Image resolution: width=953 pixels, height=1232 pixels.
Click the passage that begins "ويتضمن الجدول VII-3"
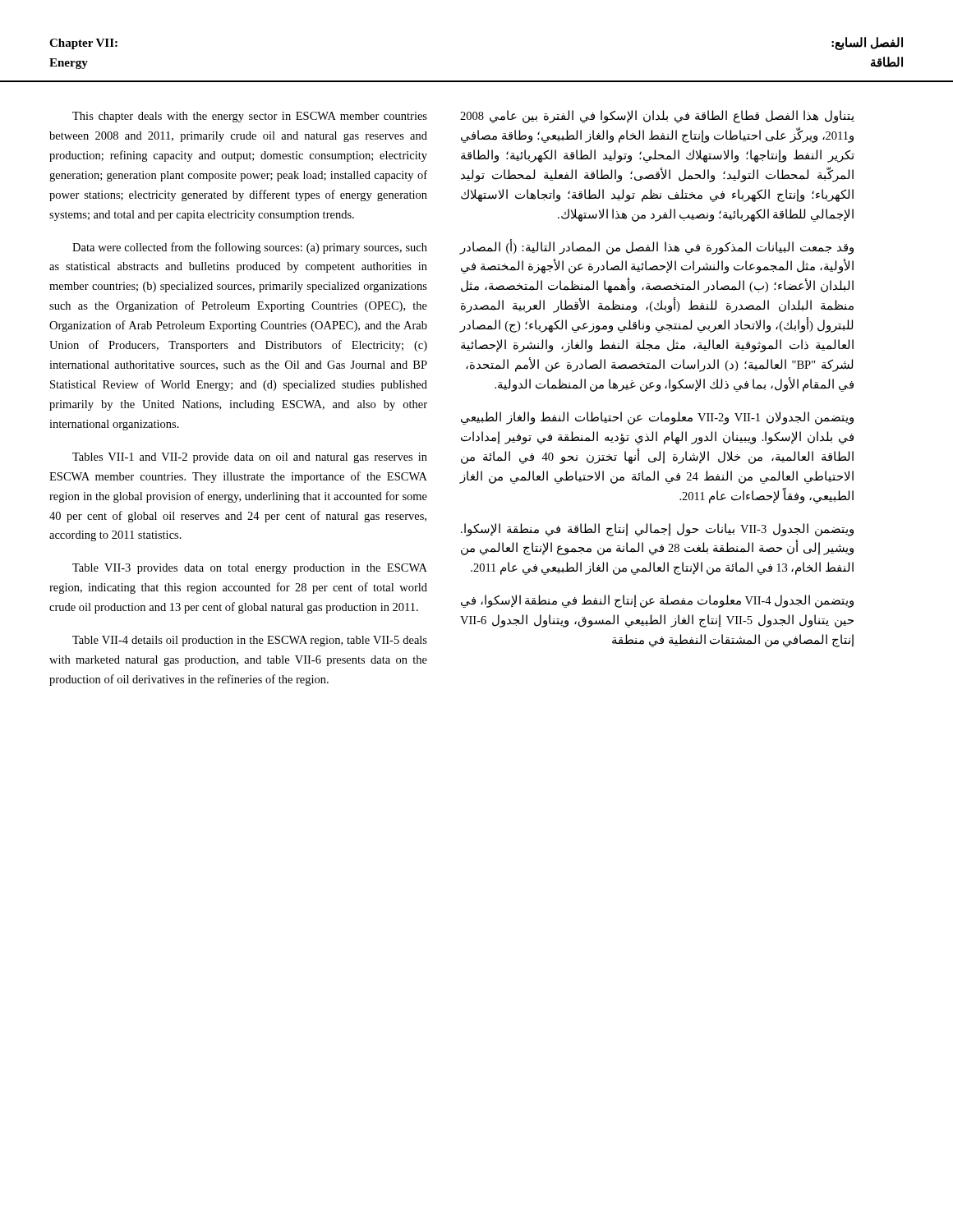pos(657,549)
